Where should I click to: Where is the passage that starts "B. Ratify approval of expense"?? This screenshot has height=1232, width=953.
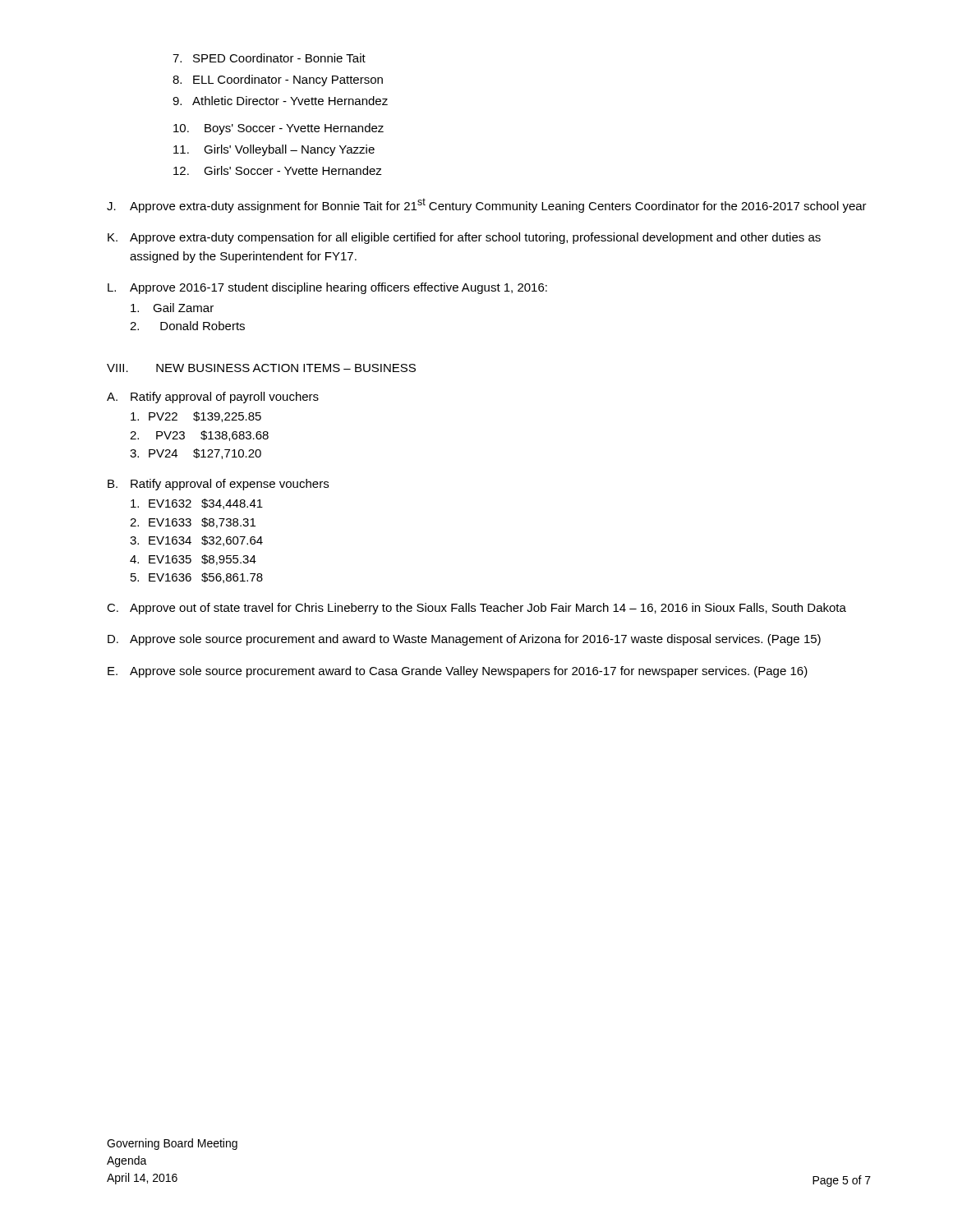218,485
